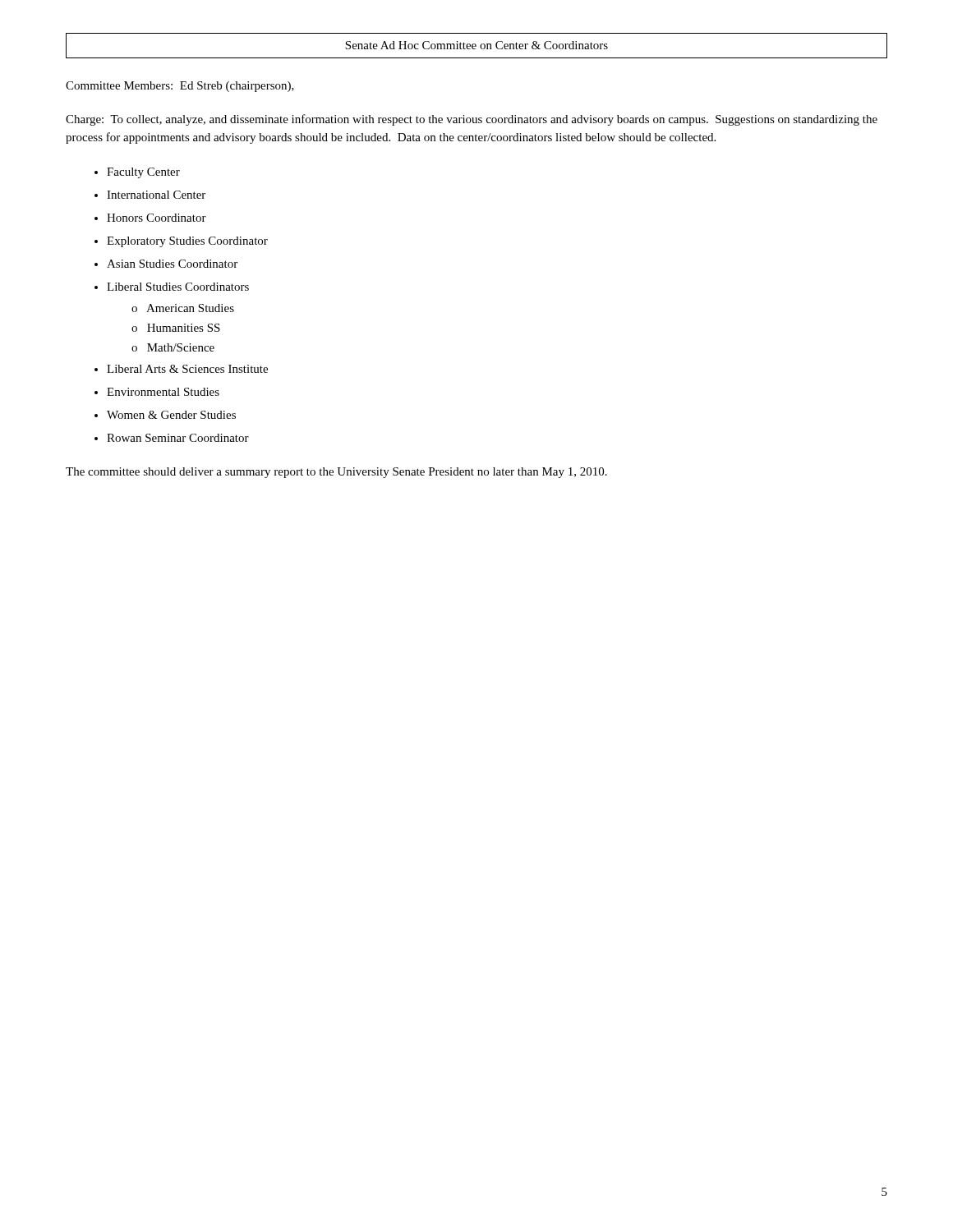Point to the block starting "Women & Gender Studies"
This screenshot has height=1232, width=953.
coord(172,414)
